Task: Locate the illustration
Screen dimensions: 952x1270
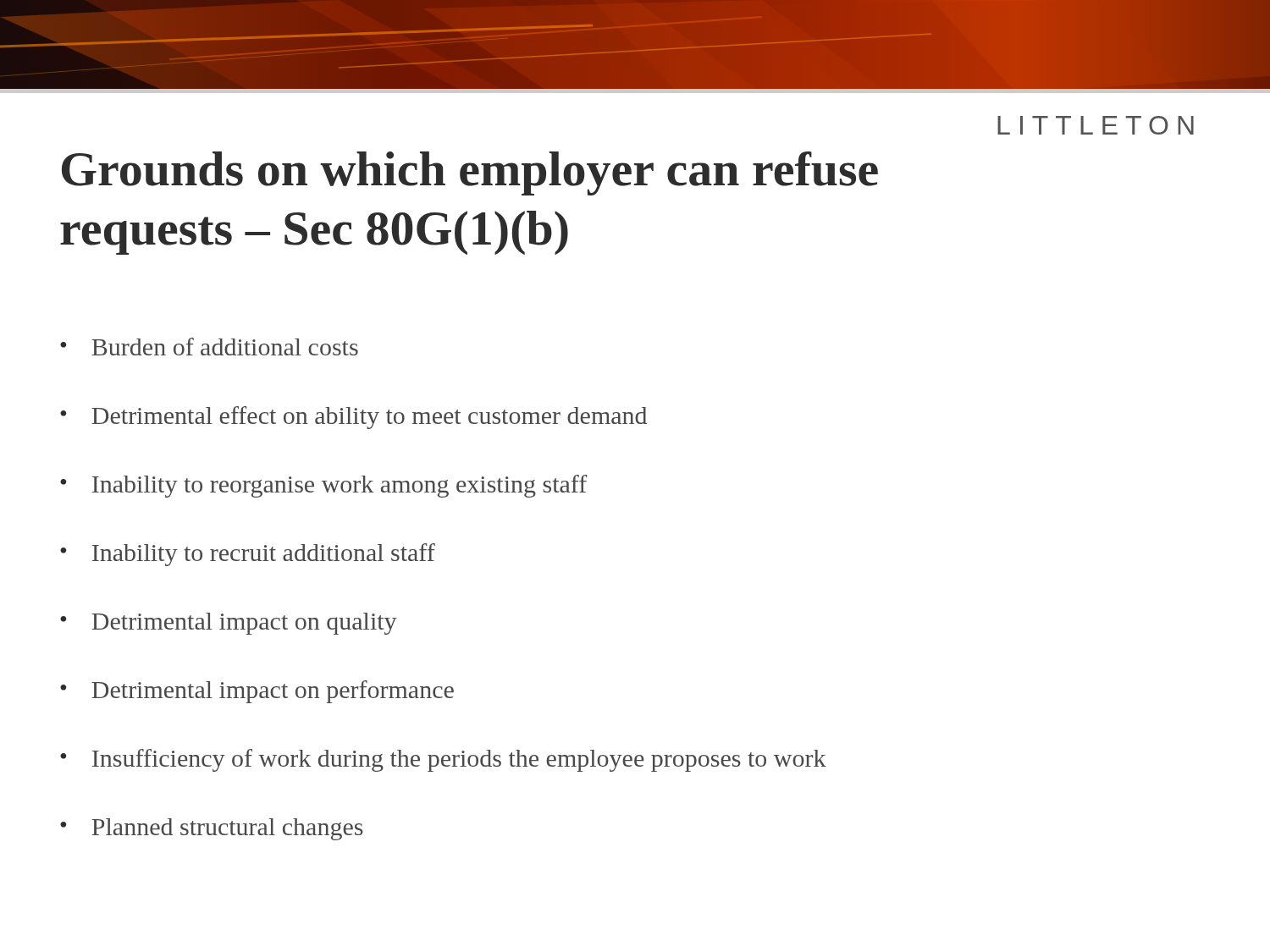Action: (635, 47)
